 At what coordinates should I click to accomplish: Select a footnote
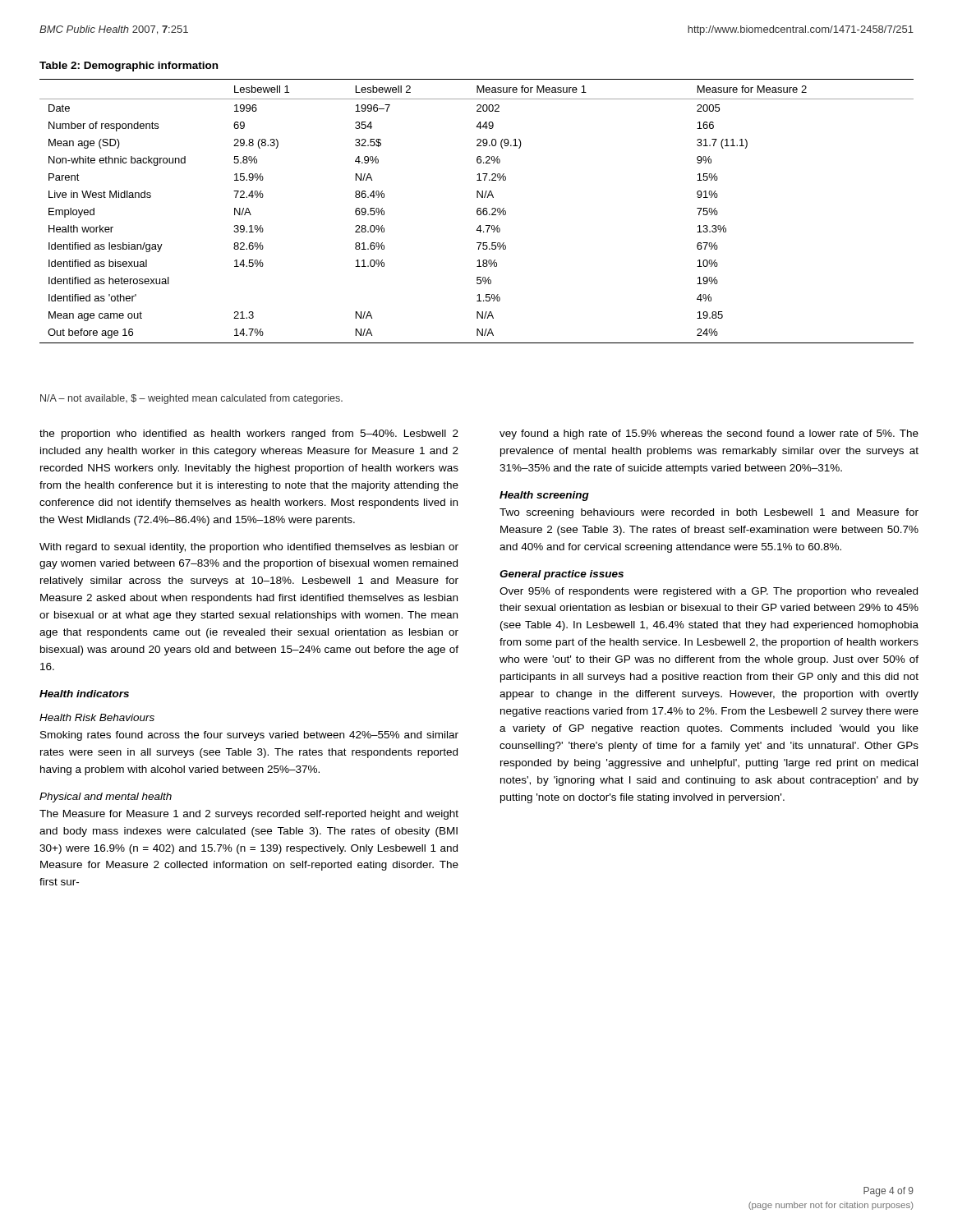click(191, 398)
